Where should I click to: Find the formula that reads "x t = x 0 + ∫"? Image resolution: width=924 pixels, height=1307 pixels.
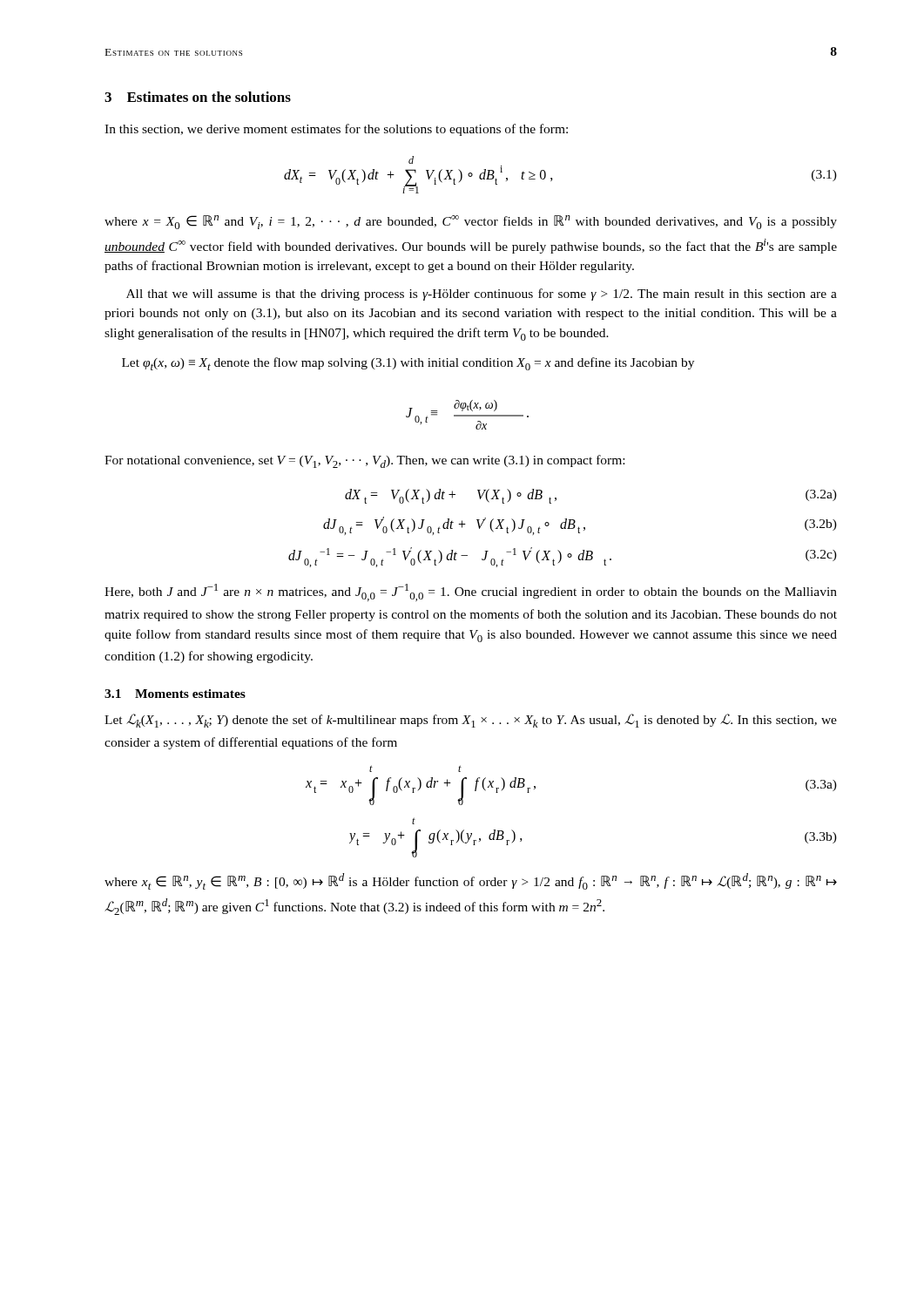pos(471,810)
